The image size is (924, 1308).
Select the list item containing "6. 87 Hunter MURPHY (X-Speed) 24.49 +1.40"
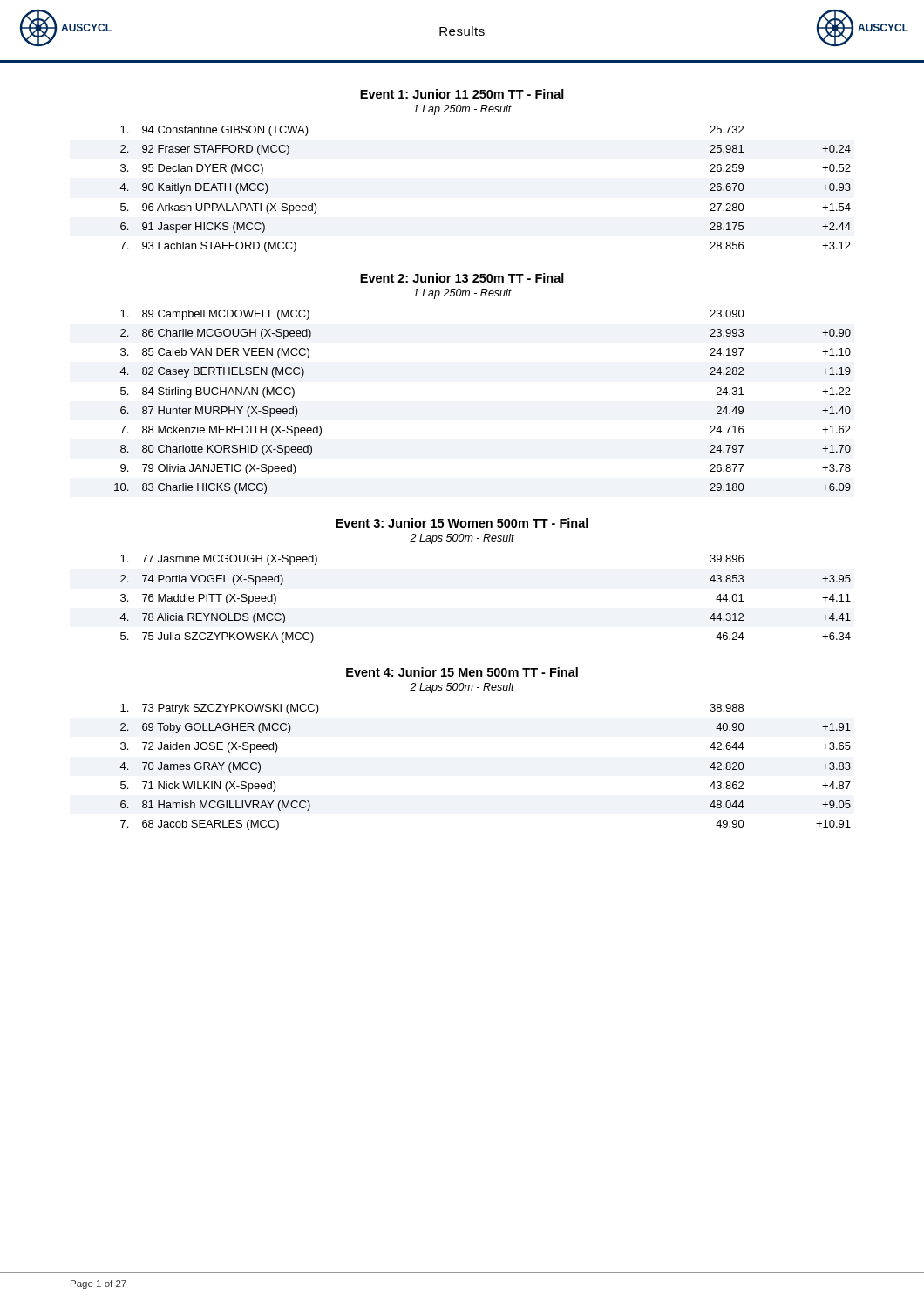pos(217,411)
